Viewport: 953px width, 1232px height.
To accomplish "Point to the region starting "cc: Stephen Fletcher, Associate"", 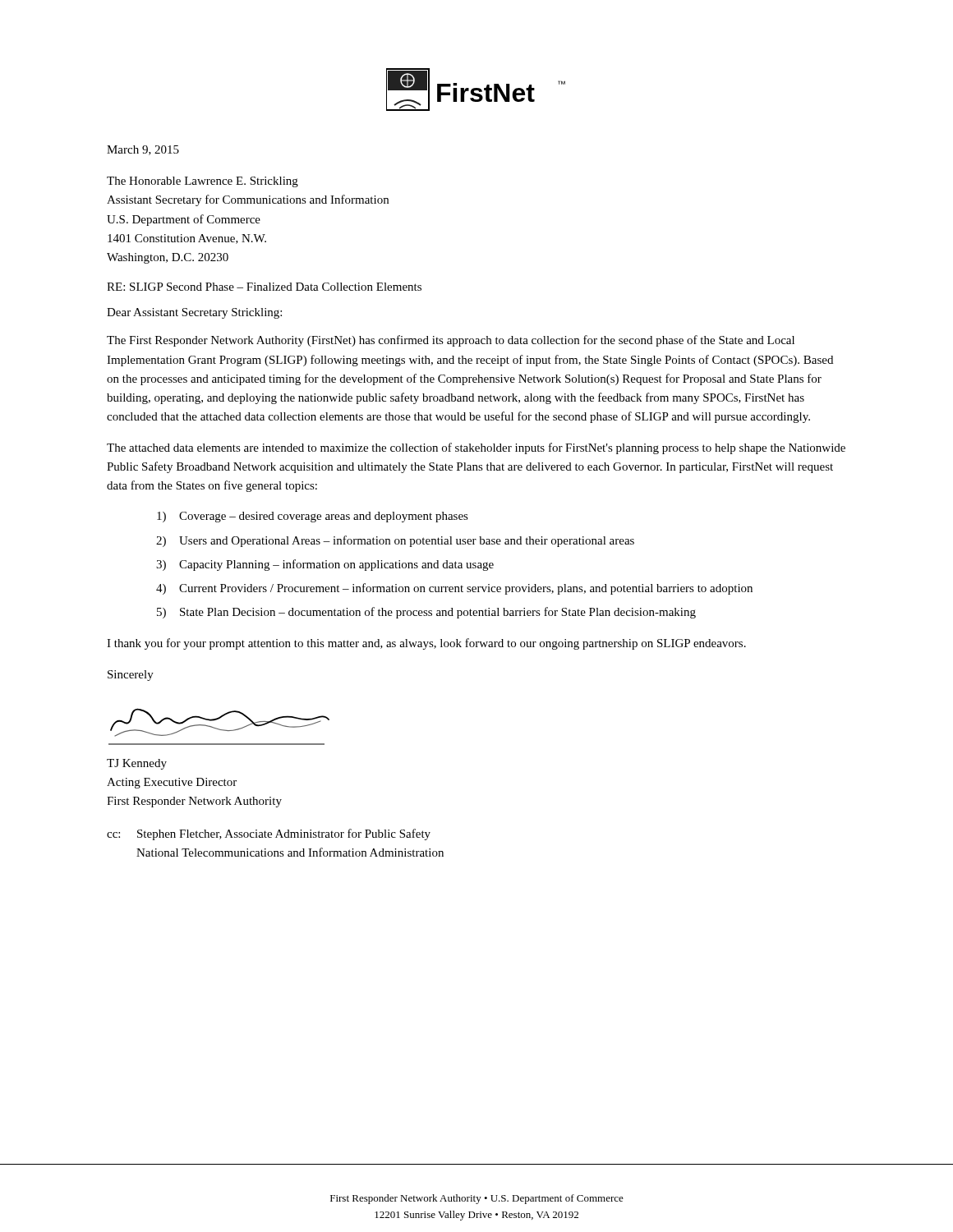I will pyautogui.click(x=269, y=834).
